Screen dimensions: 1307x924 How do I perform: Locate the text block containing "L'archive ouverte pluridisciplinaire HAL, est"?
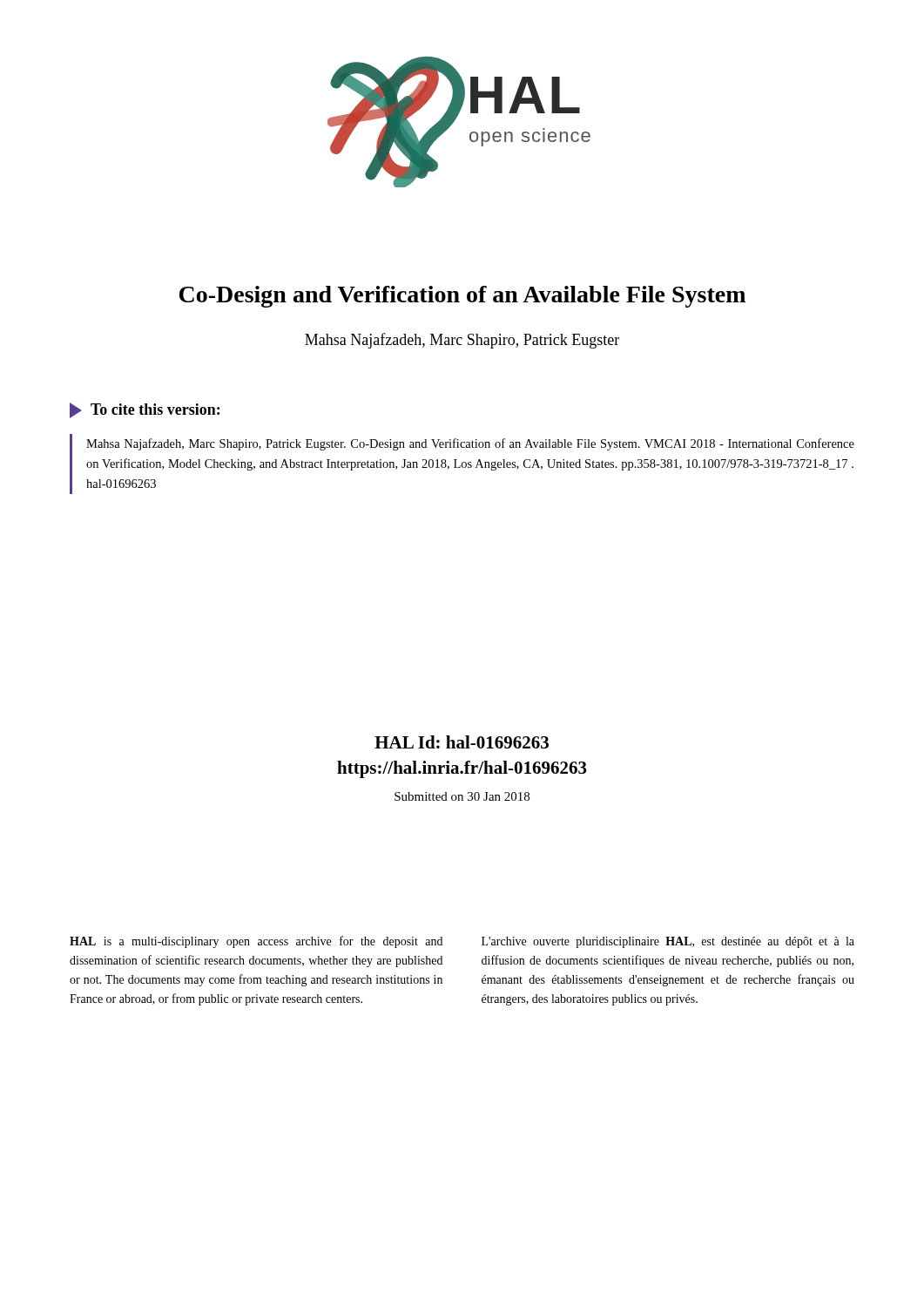(x=668, y=970)
